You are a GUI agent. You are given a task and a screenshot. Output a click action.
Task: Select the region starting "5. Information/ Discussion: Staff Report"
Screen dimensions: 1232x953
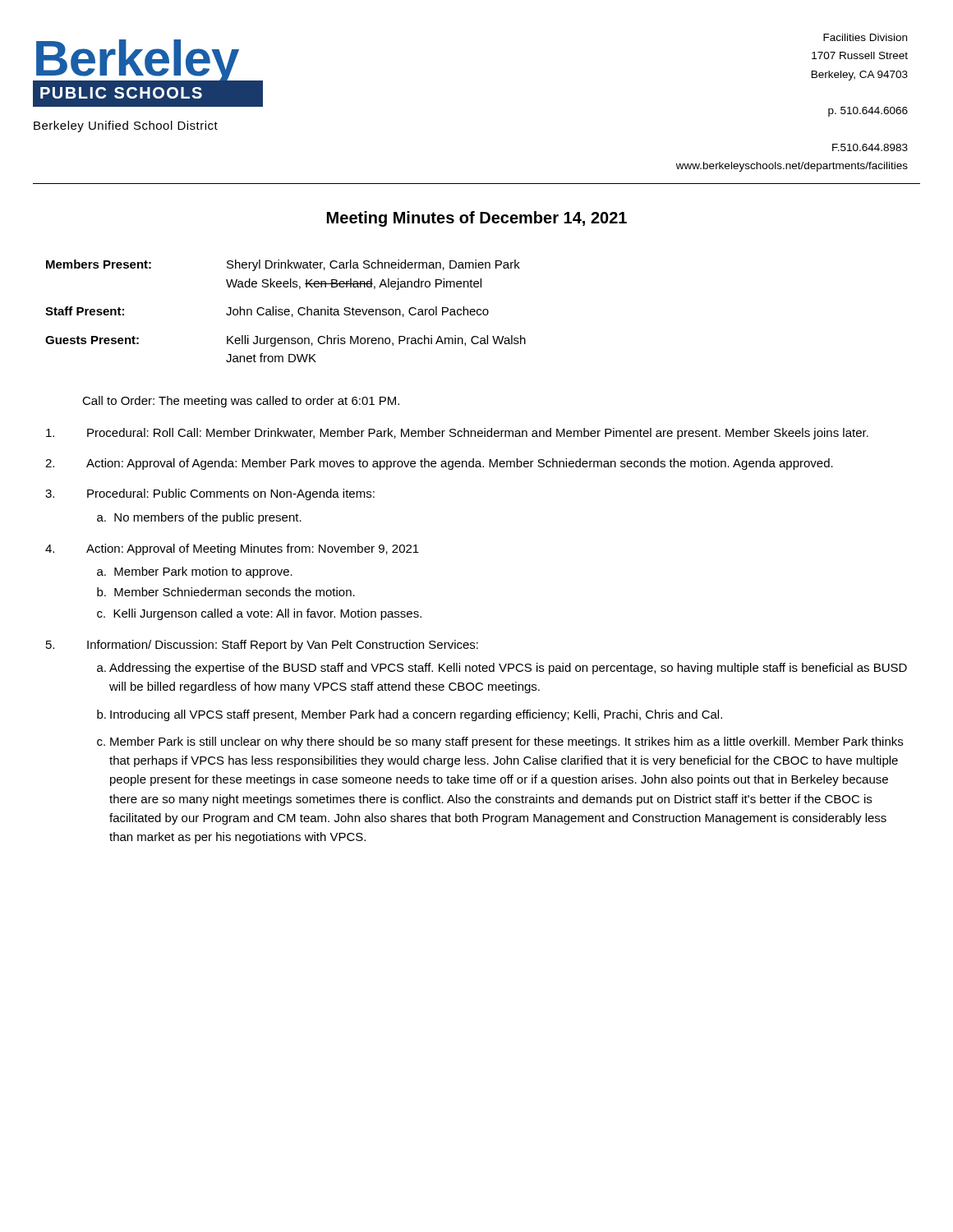(x=476, y=744)
